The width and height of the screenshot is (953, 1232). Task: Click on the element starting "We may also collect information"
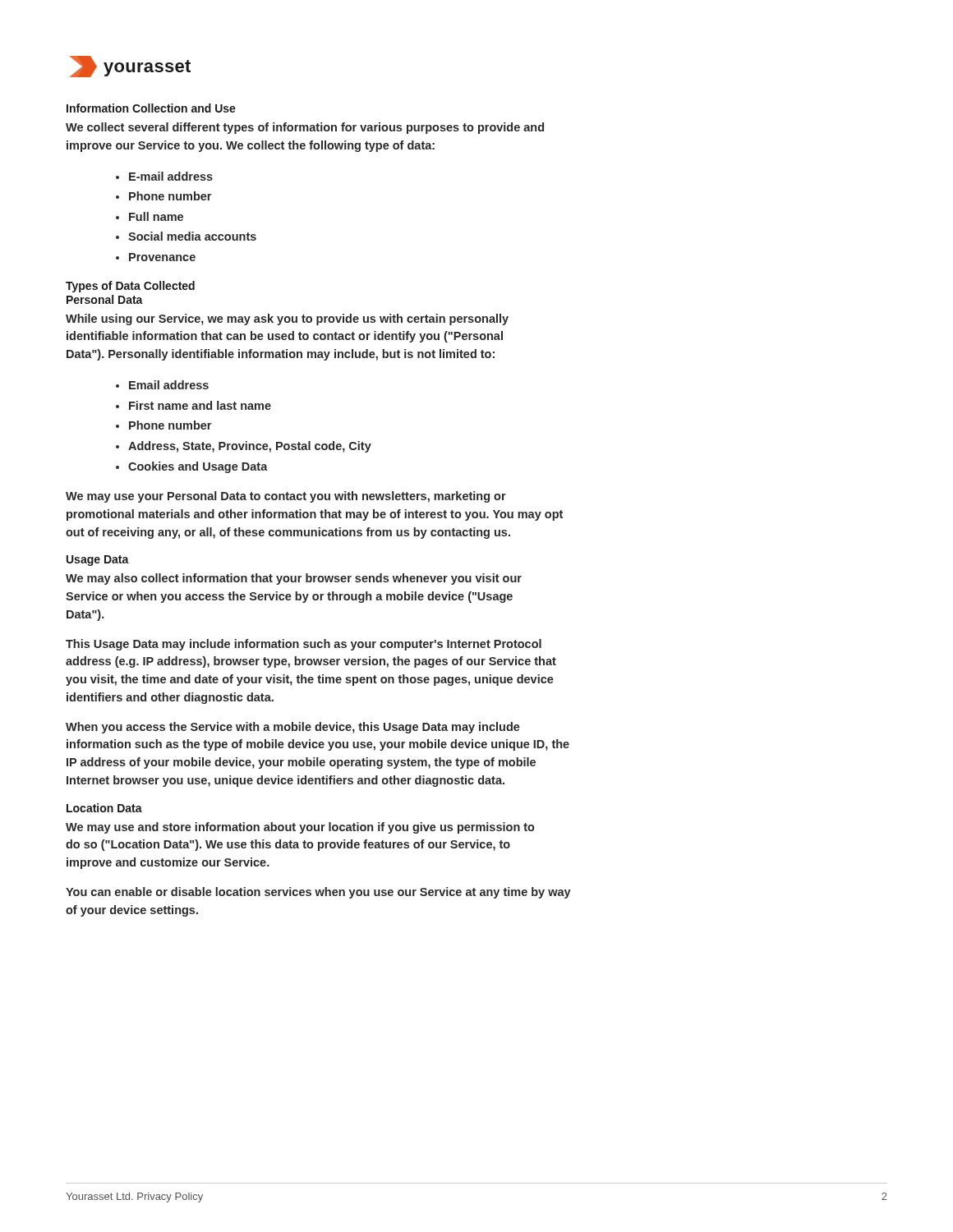pos(294,596)
